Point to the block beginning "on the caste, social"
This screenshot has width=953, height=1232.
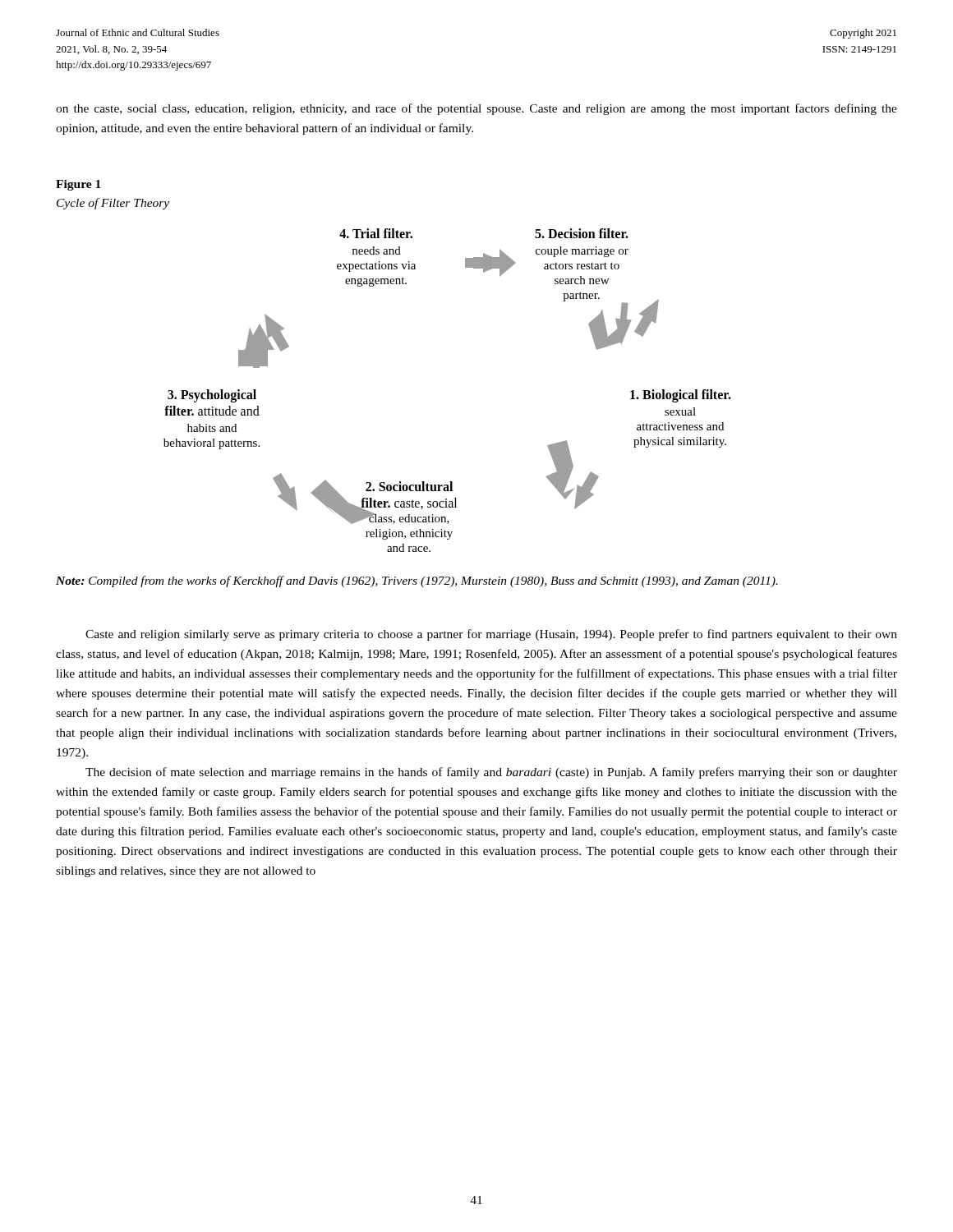pos(476,118)
